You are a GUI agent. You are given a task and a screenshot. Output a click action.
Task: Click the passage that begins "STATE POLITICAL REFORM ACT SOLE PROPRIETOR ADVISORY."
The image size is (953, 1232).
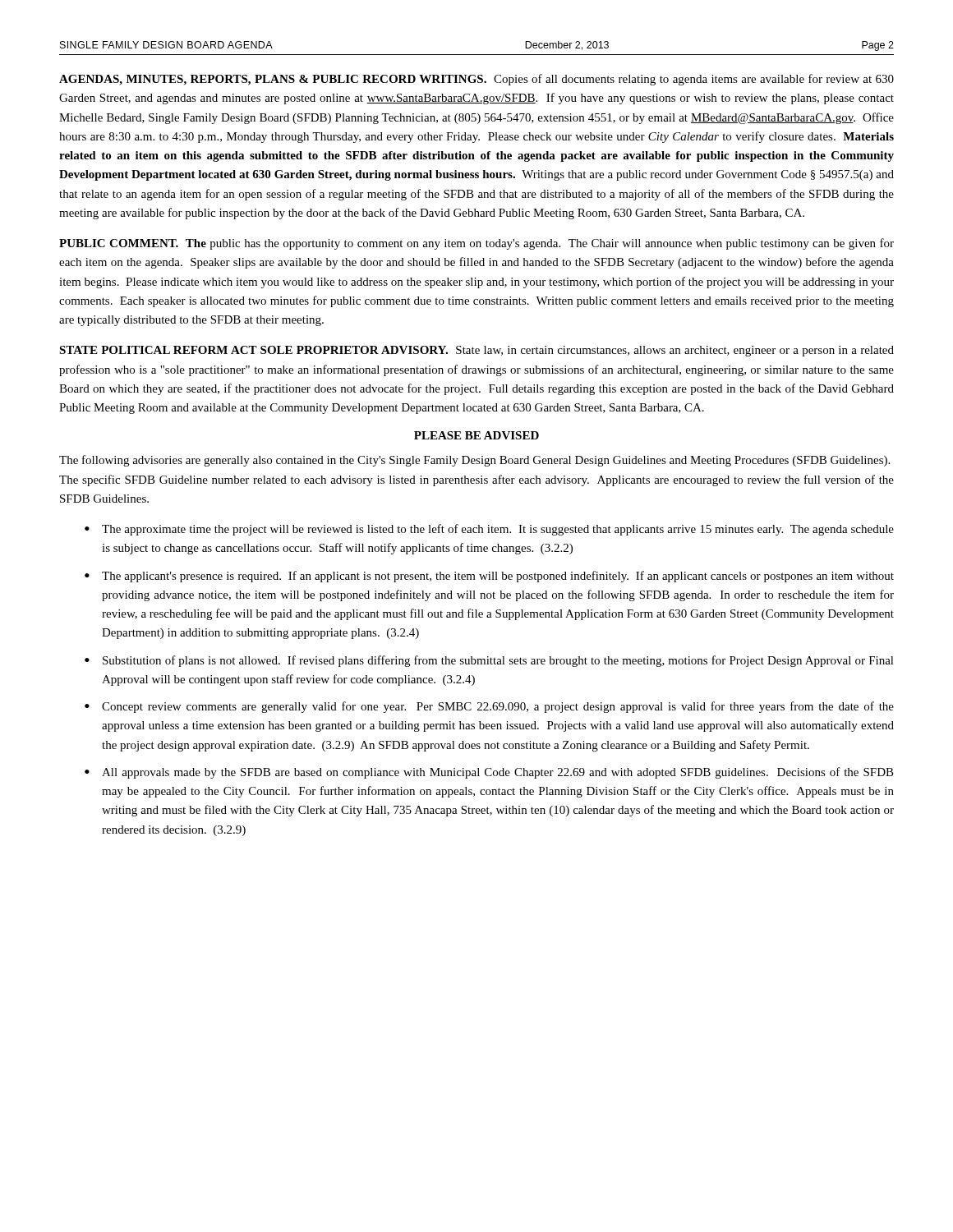(x=476, y=379)
